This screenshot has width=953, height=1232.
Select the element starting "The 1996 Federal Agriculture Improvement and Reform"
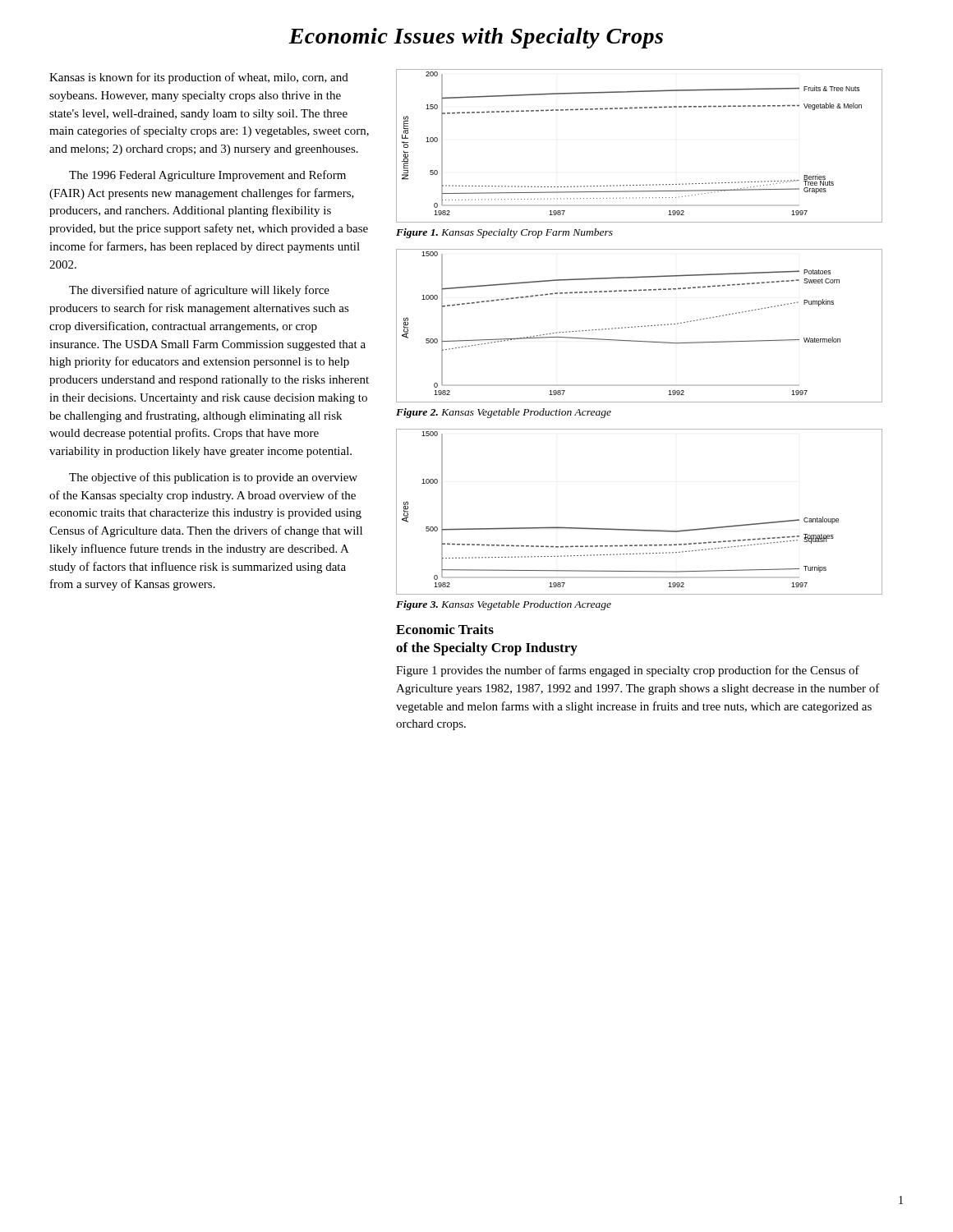click(209, 220)
